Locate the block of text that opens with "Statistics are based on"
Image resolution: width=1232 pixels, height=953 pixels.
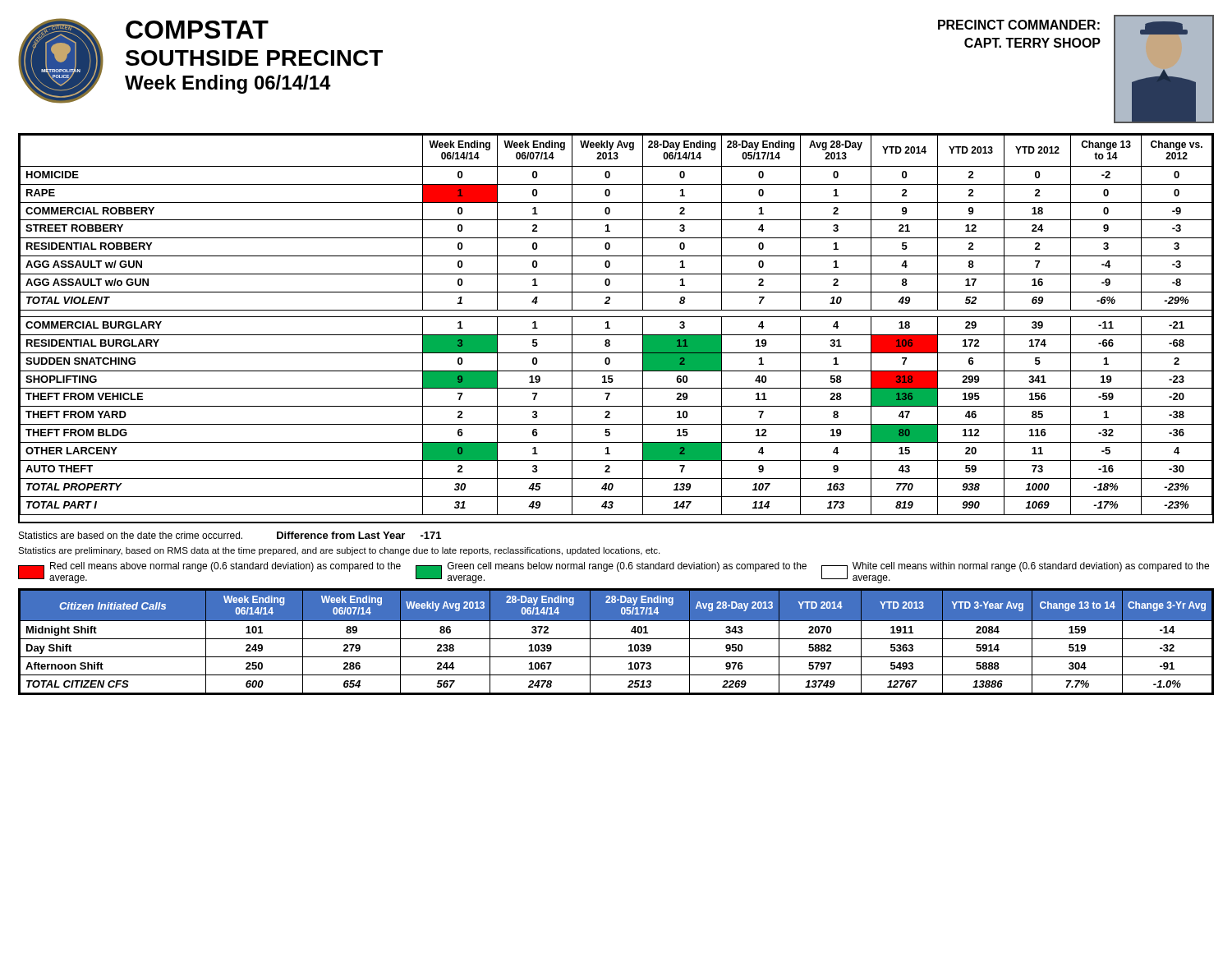[x=131, y=535]
